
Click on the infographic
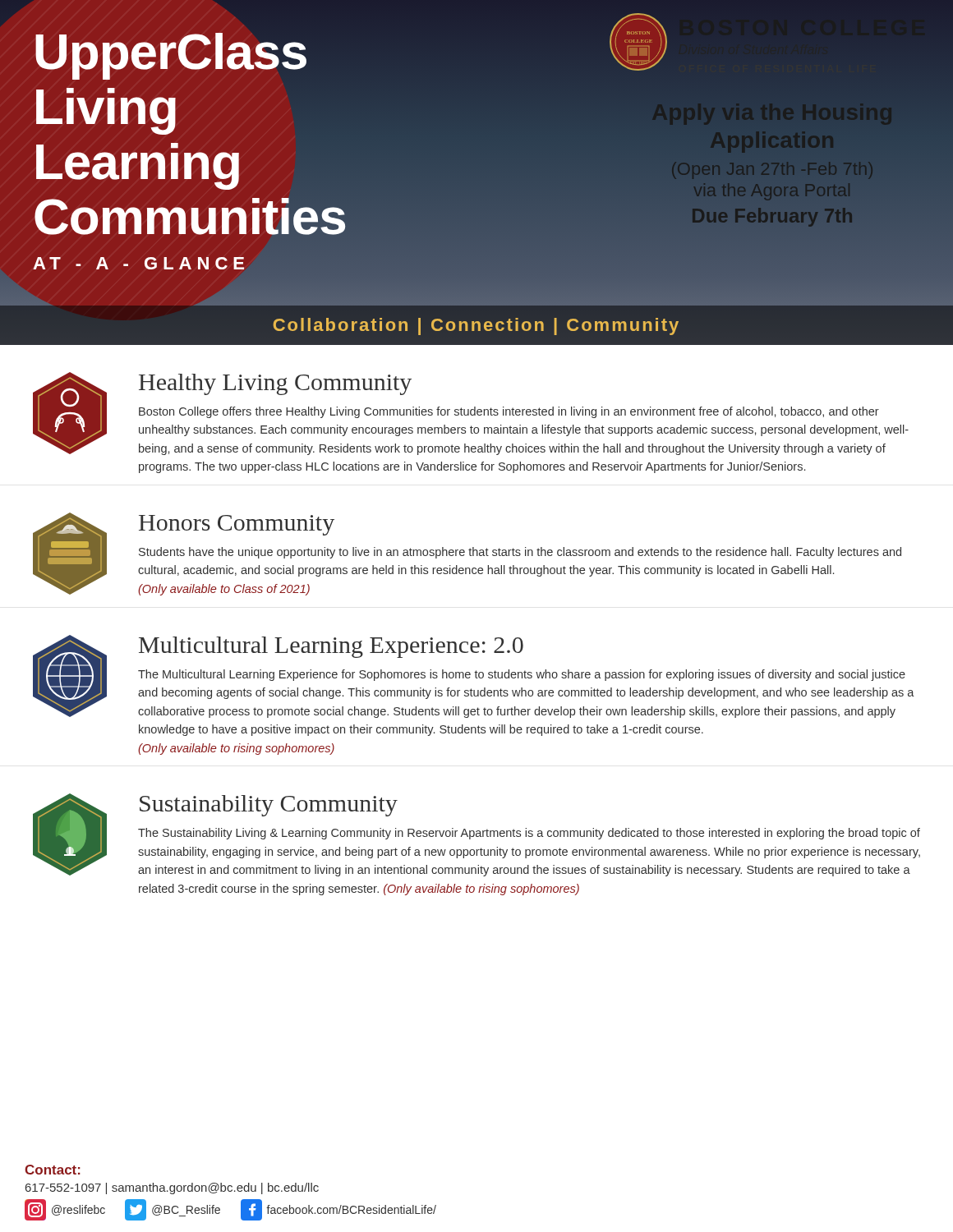click(476, 172)
